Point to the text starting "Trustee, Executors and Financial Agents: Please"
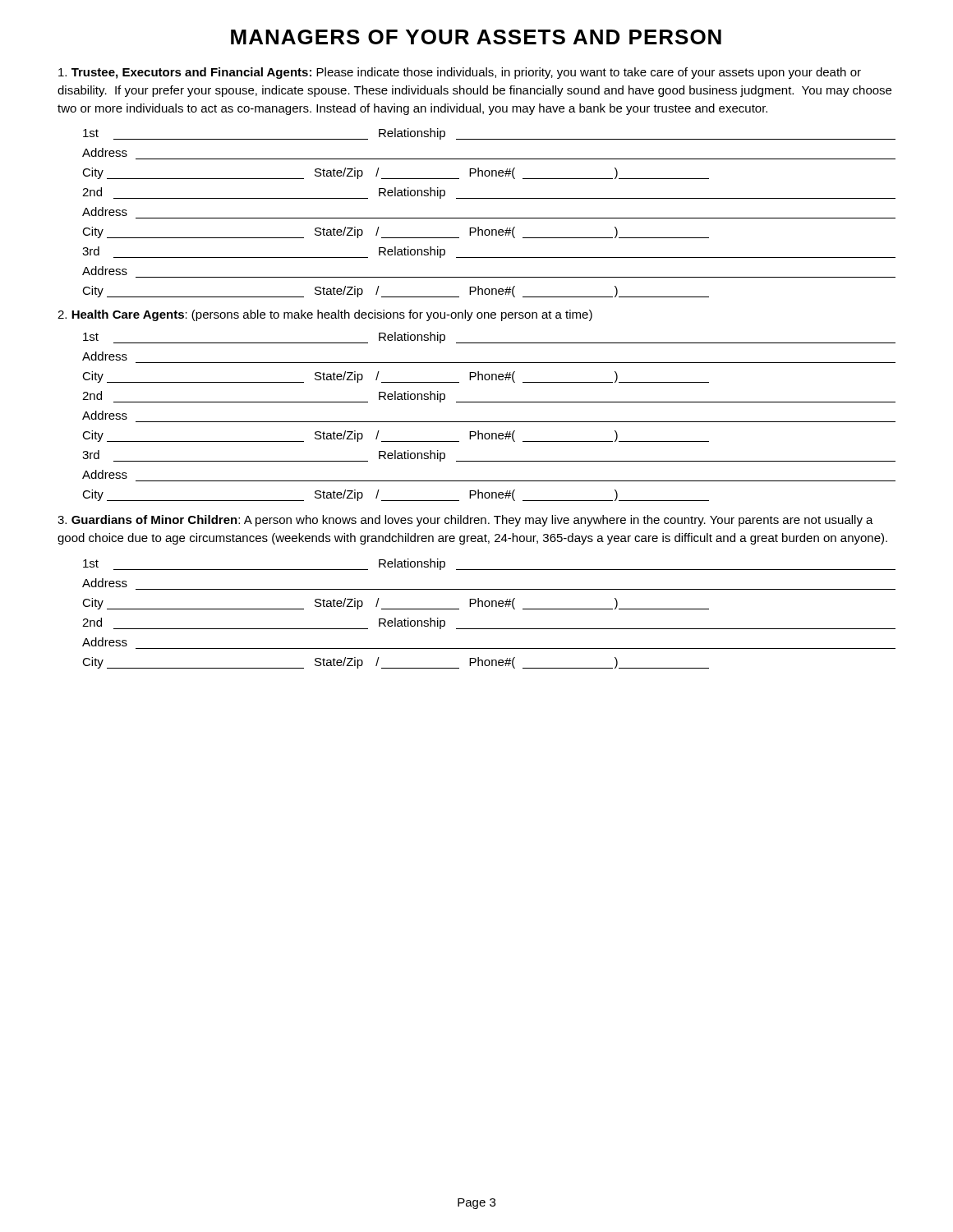This screenshot has width=953, height=1232. click(475, 90)
